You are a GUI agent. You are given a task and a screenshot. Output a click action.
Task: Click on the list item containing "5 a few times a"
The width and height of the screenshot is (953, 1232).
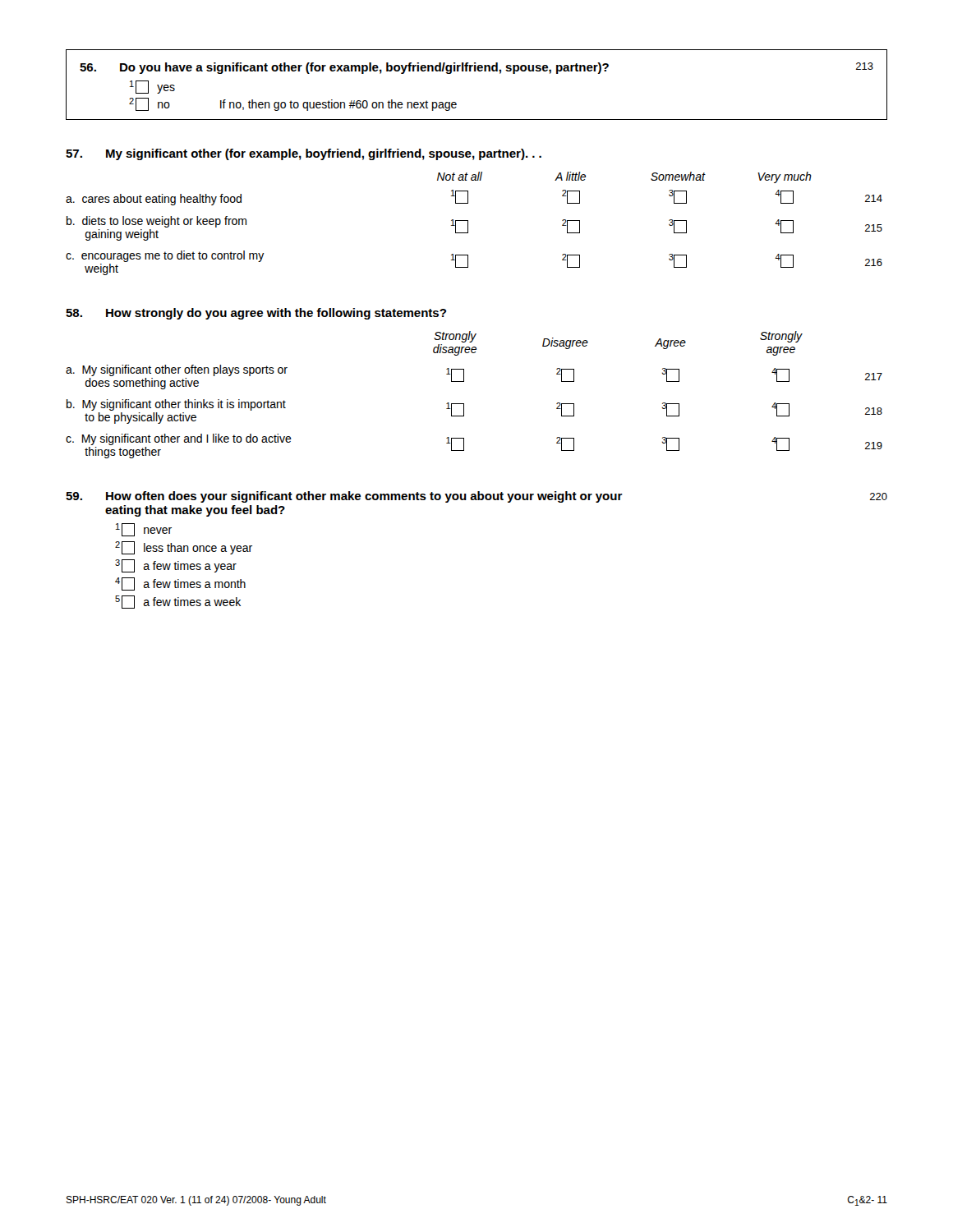pyautogui.click(x=178, y=602)
